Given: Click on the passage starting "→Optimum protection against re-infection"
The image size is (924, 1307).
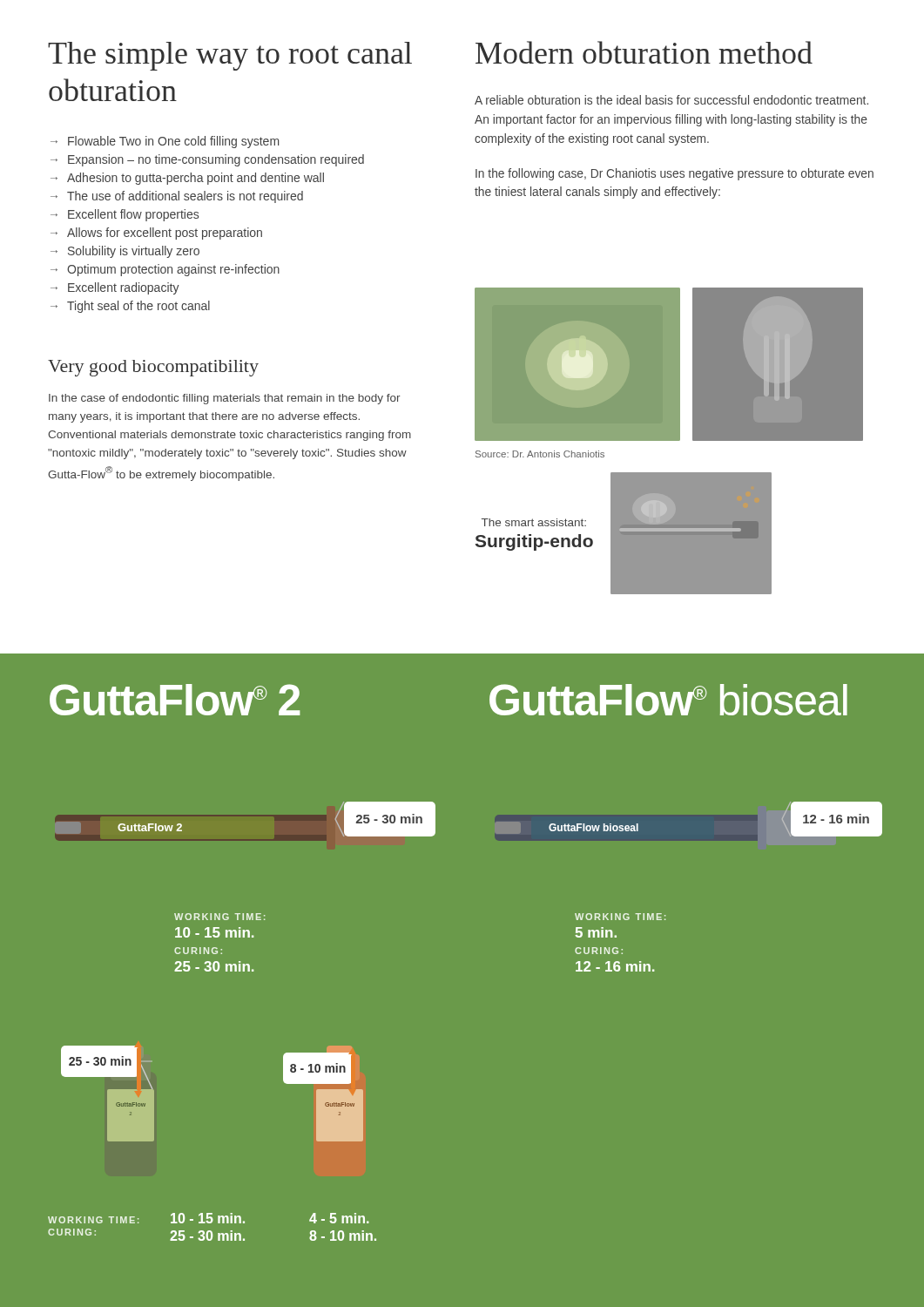Looking at the screenshot, I should [164, 270].
